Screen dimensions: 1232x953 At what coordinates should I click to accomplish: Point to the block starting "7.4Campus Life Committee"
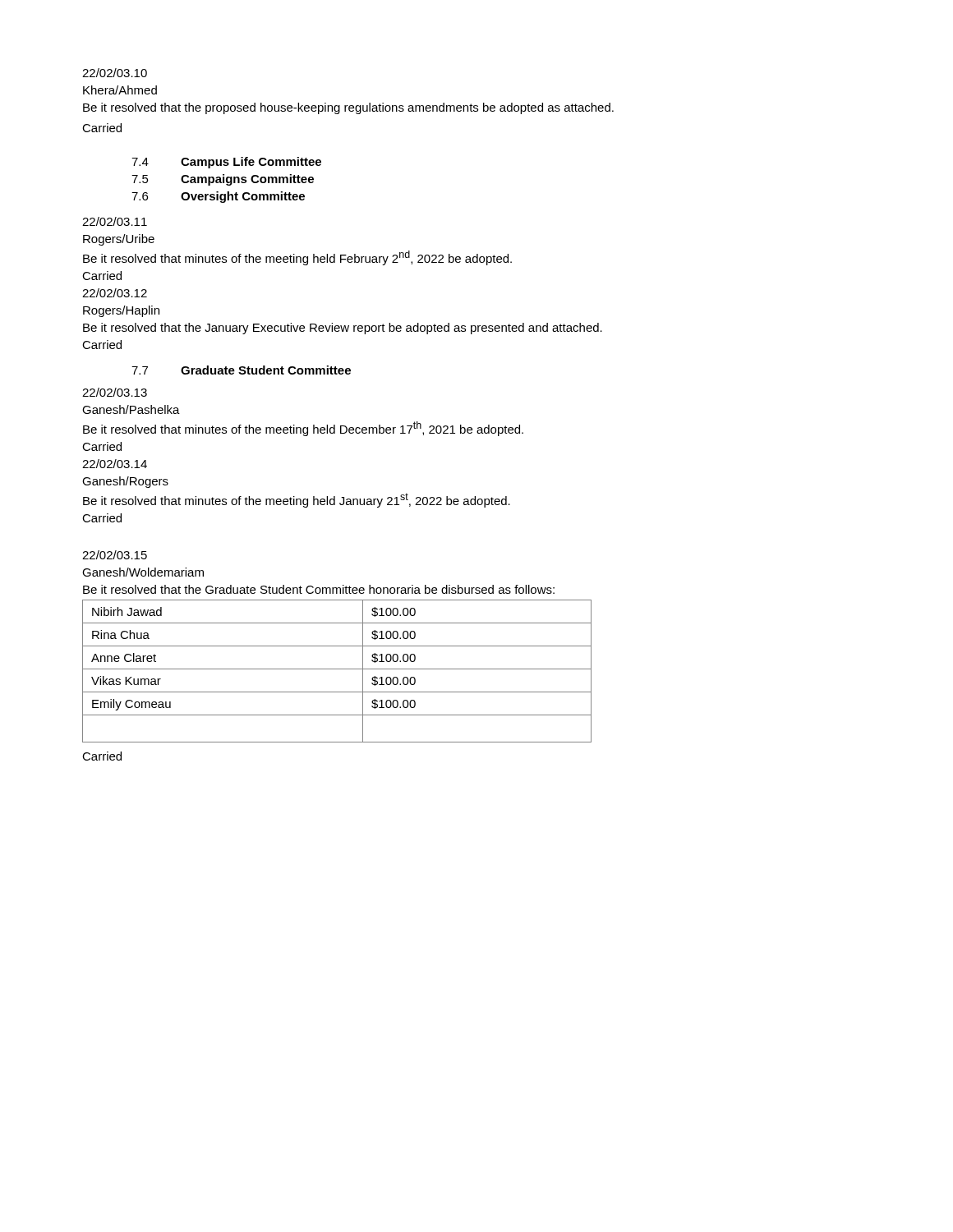(227, 161)
